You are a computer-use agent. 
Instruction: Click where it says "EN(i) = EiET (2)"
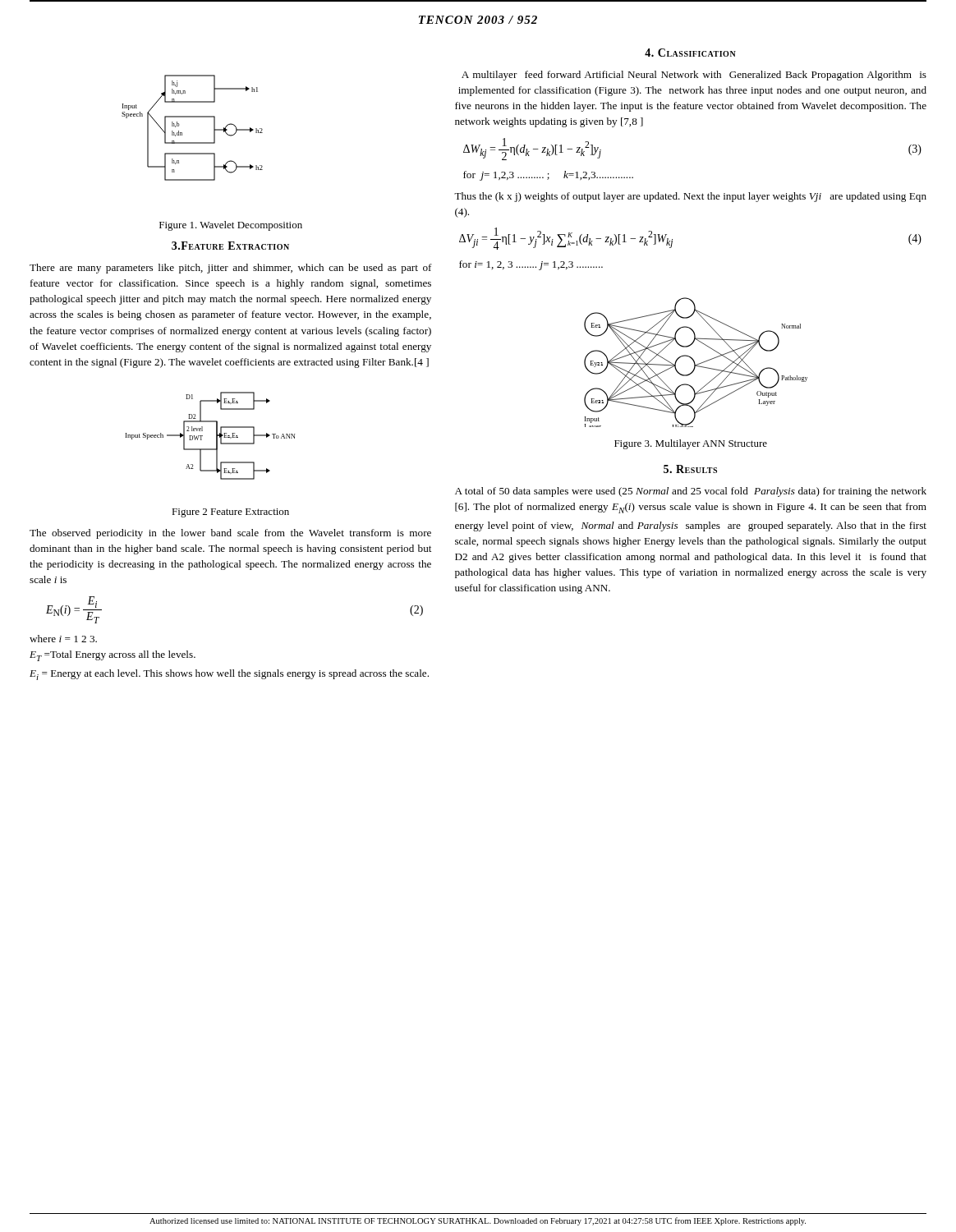(92, 610)
